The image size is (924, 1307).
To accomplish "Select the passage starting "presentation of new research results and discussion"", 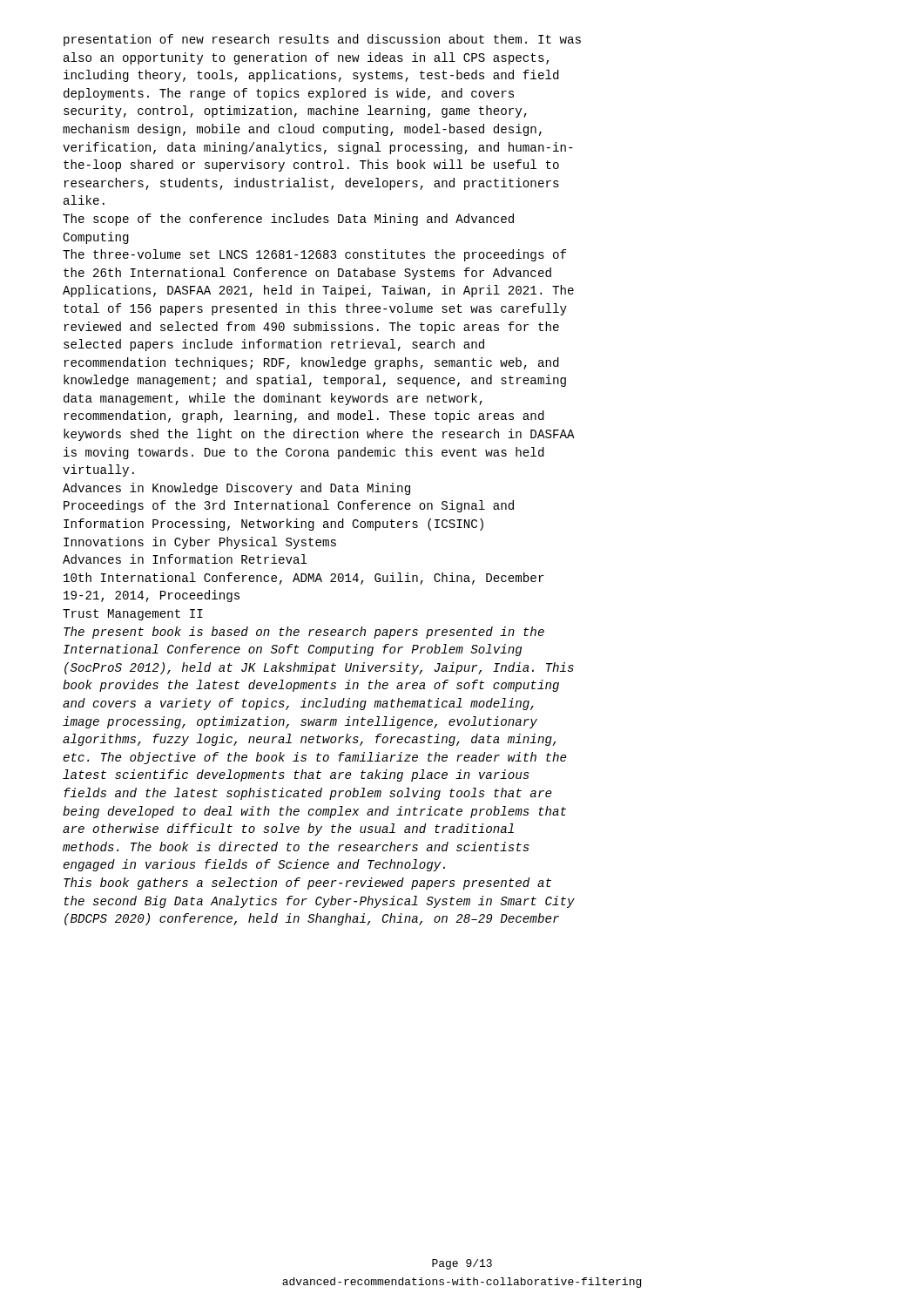I will 322,121.
